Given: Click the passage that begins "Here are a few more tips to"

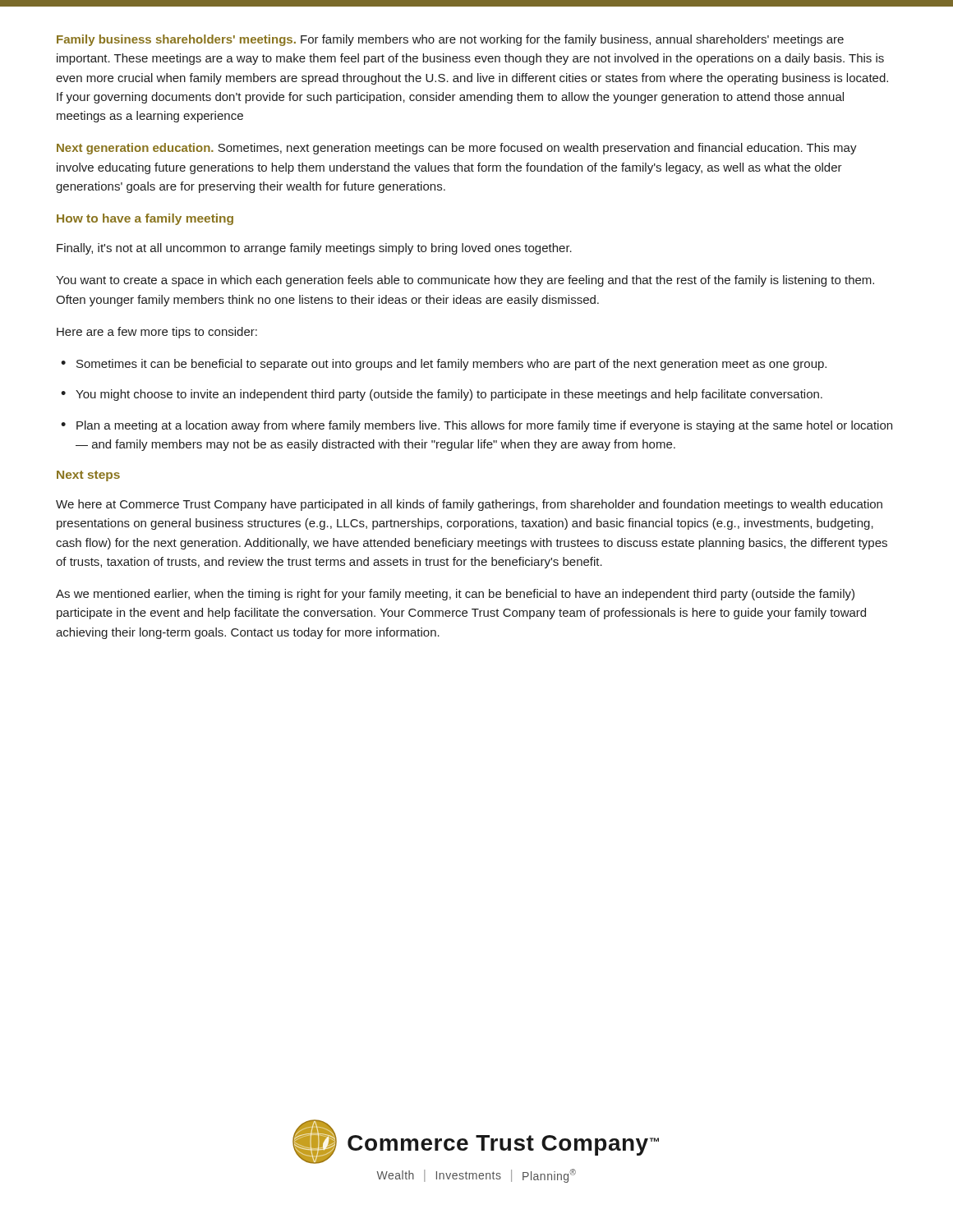Looking at the screenshot, I should 157,333.
